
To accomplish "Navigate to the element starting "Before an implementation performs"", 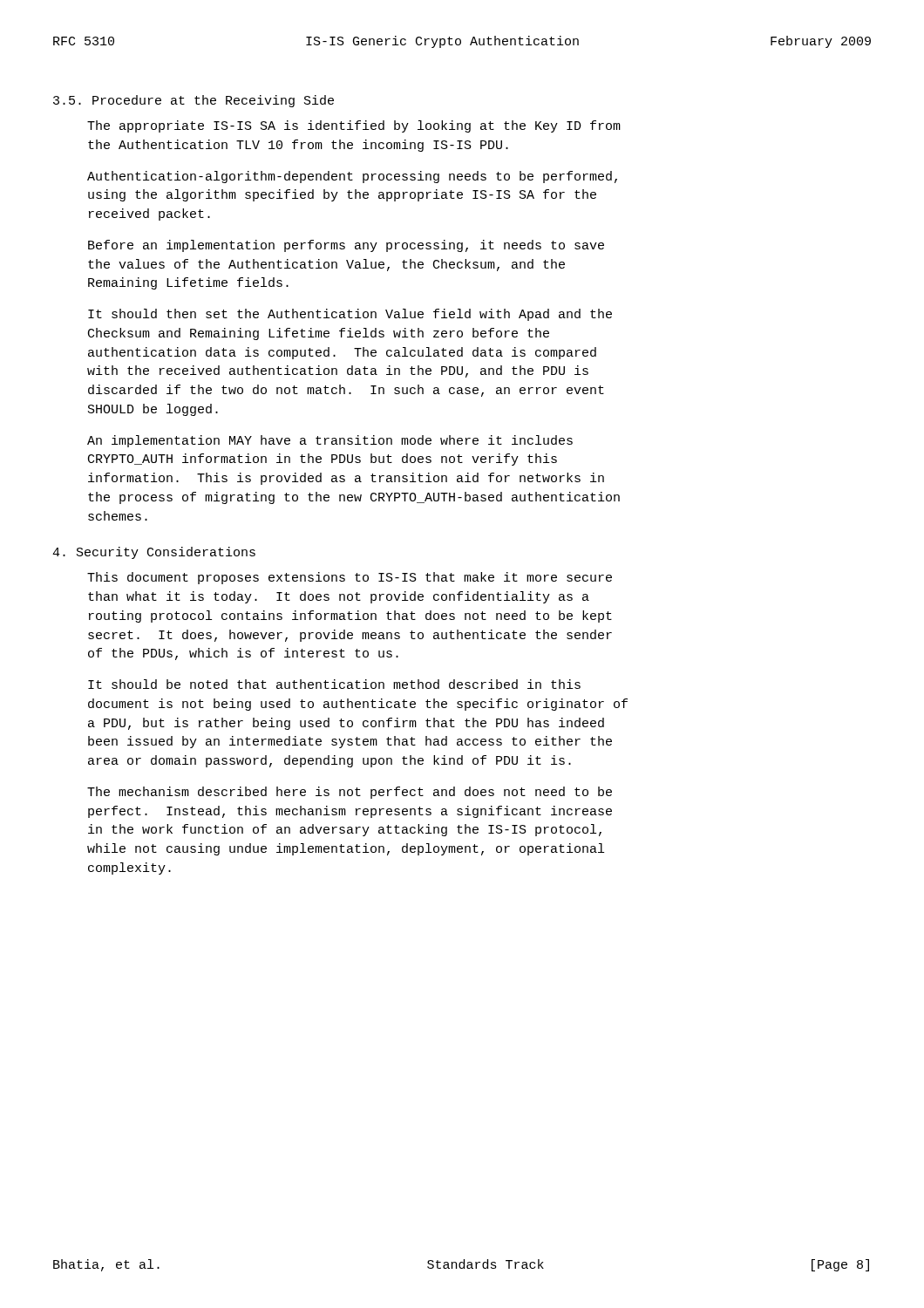I will (x=346, y=265).
